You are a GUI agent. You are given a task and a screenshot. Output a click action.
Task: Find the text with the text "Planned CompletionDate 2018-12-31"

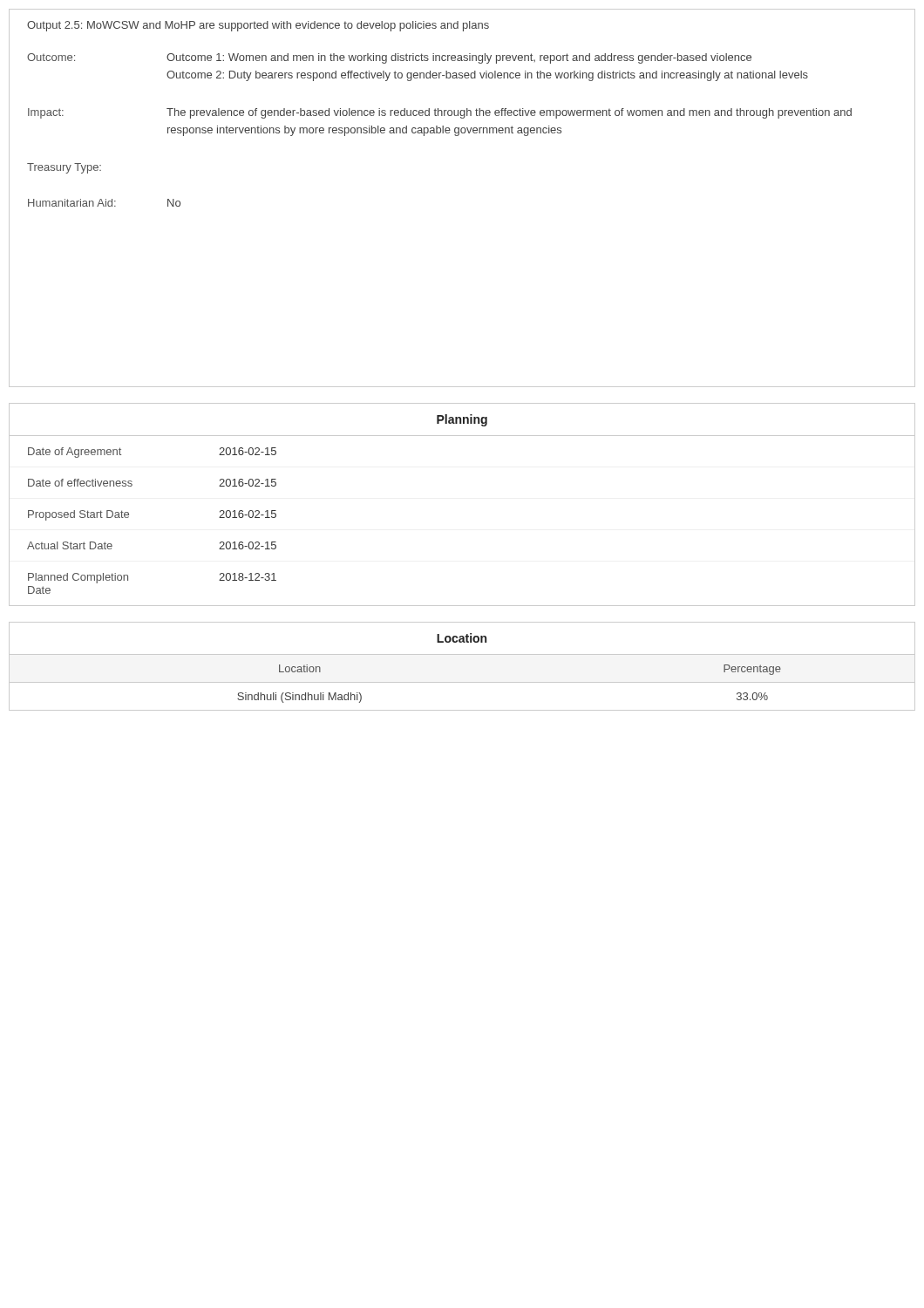coord(75,579)
